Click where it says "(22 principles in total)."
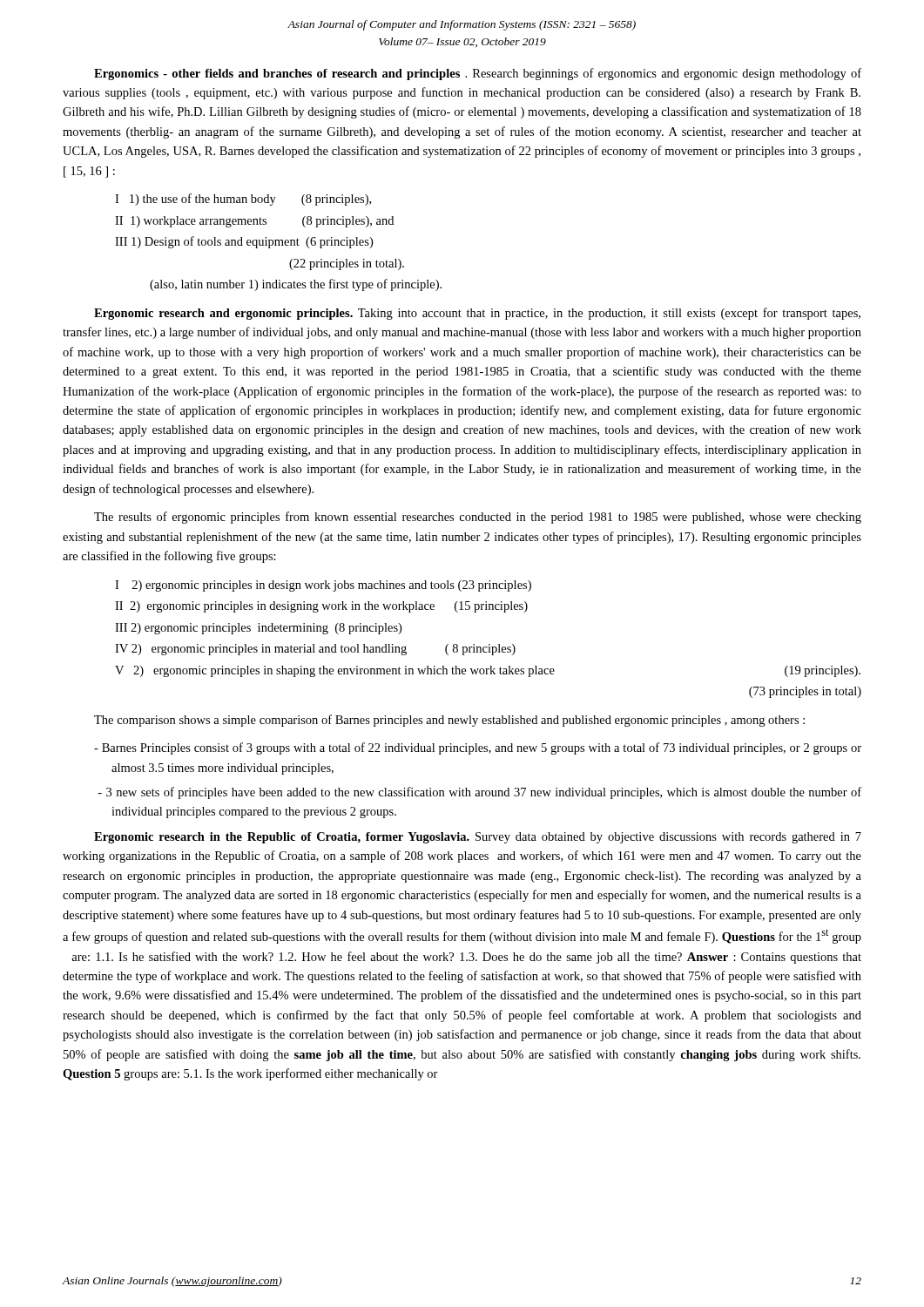Image resolution: width=924 pixels, height=1307 pixels. pos(347,263)
